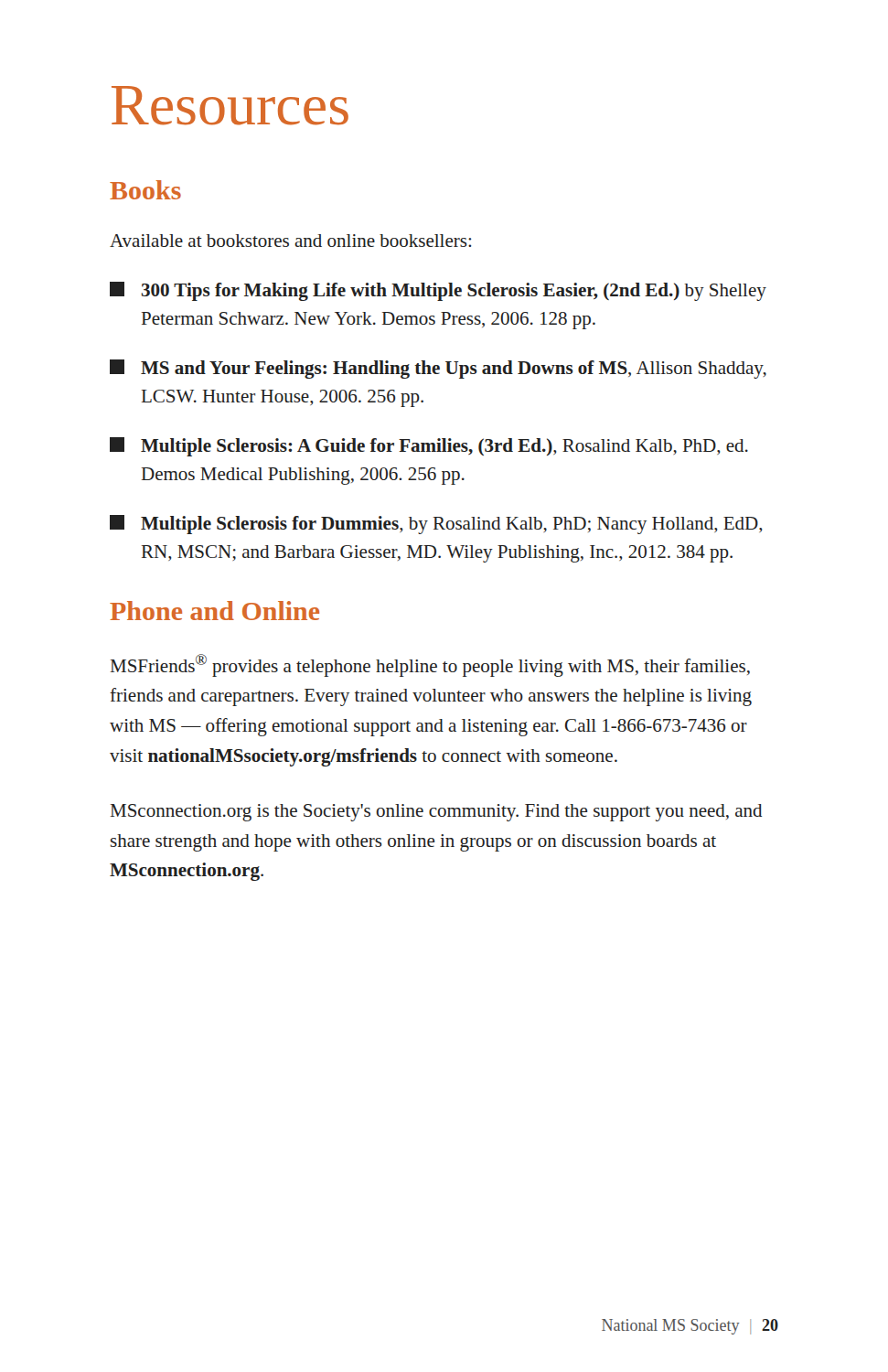Navigate to the passage starting "Multiple Sclerosis for Dummies, by Rosalind"
Screen dimensions: 1372x888
444,538
